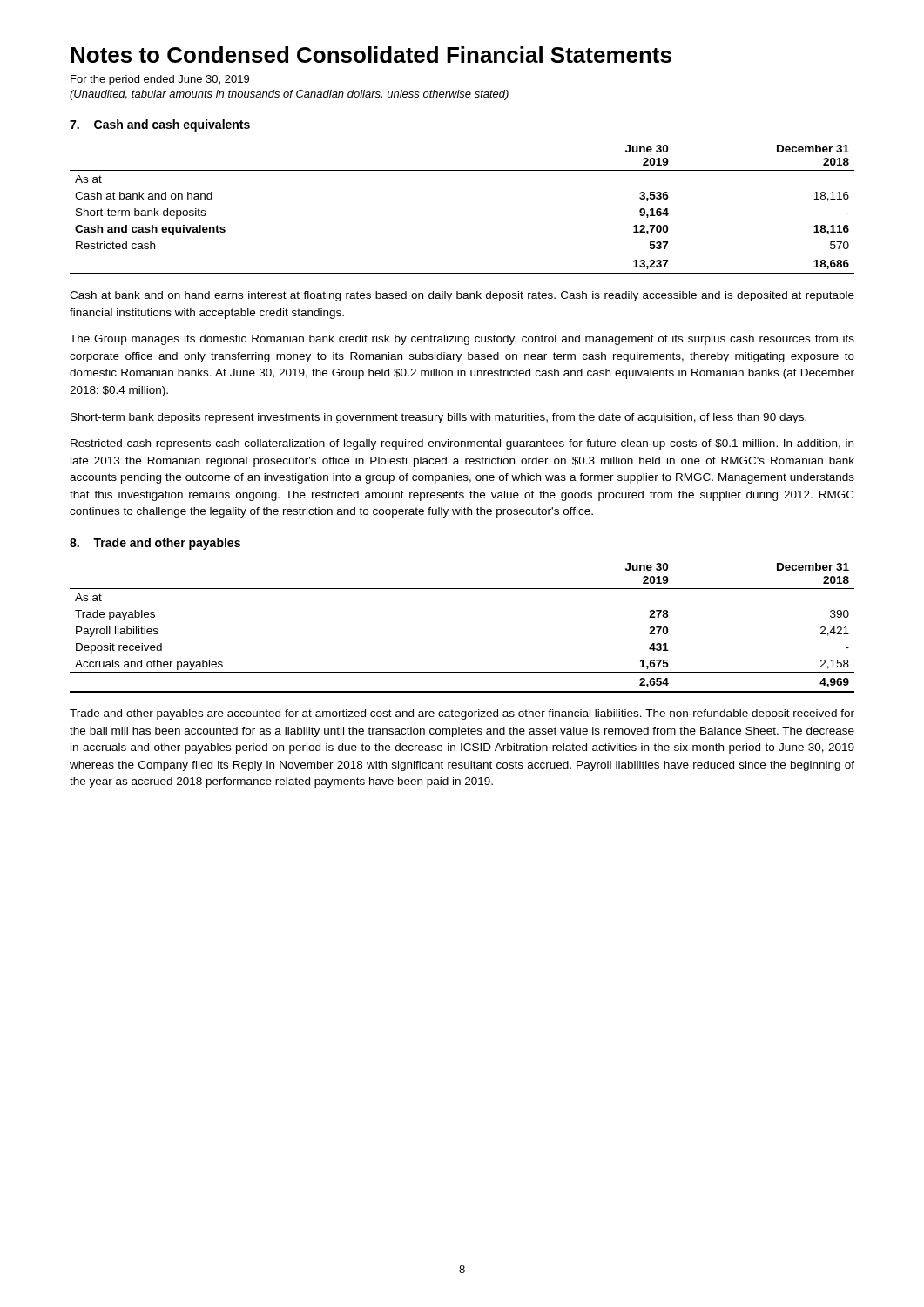
Task: Select the region starting "For the period"
Action: [x=462, y=79]
